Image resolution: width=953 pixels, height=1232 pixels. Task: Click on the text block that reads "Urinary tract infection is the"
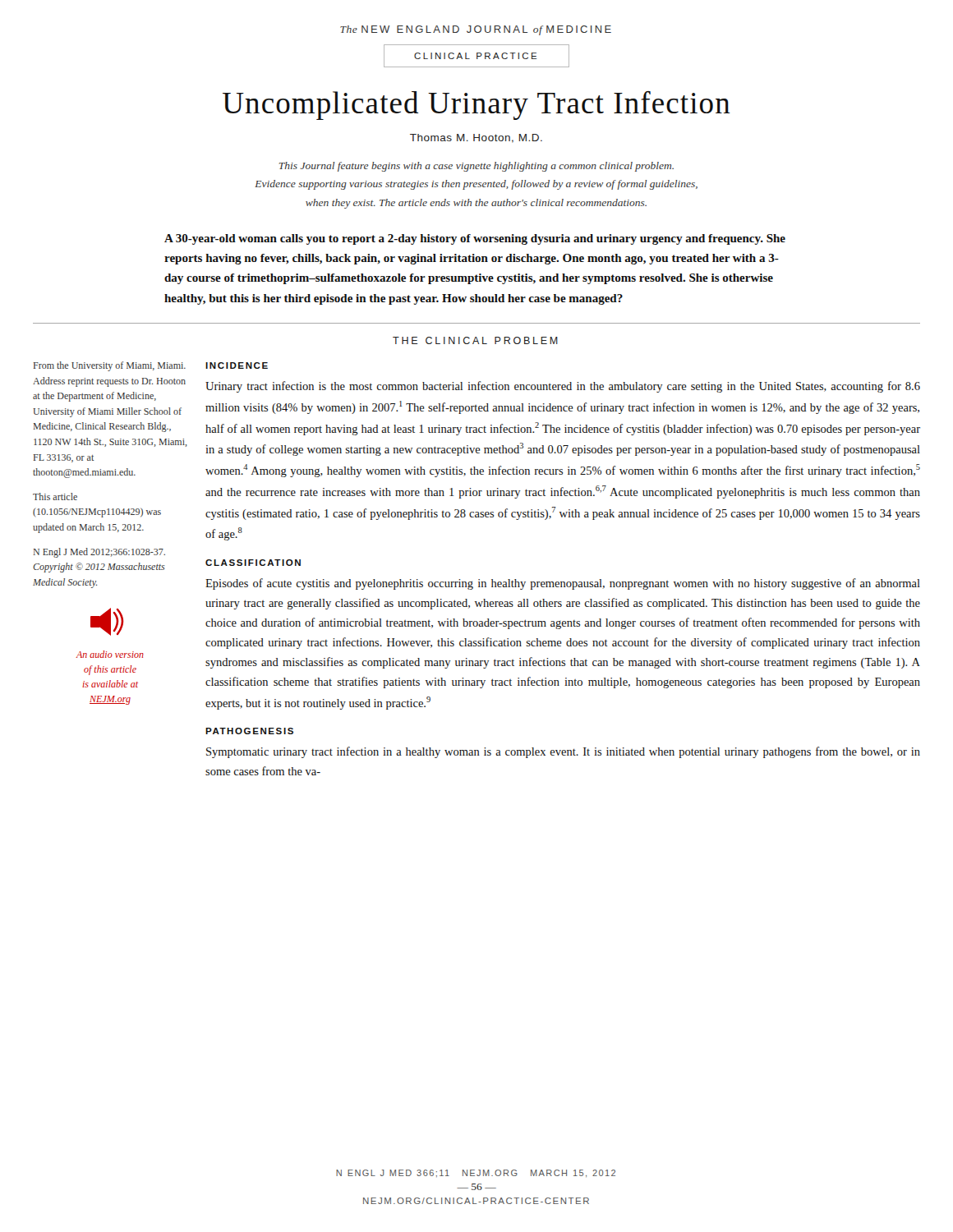563,461
